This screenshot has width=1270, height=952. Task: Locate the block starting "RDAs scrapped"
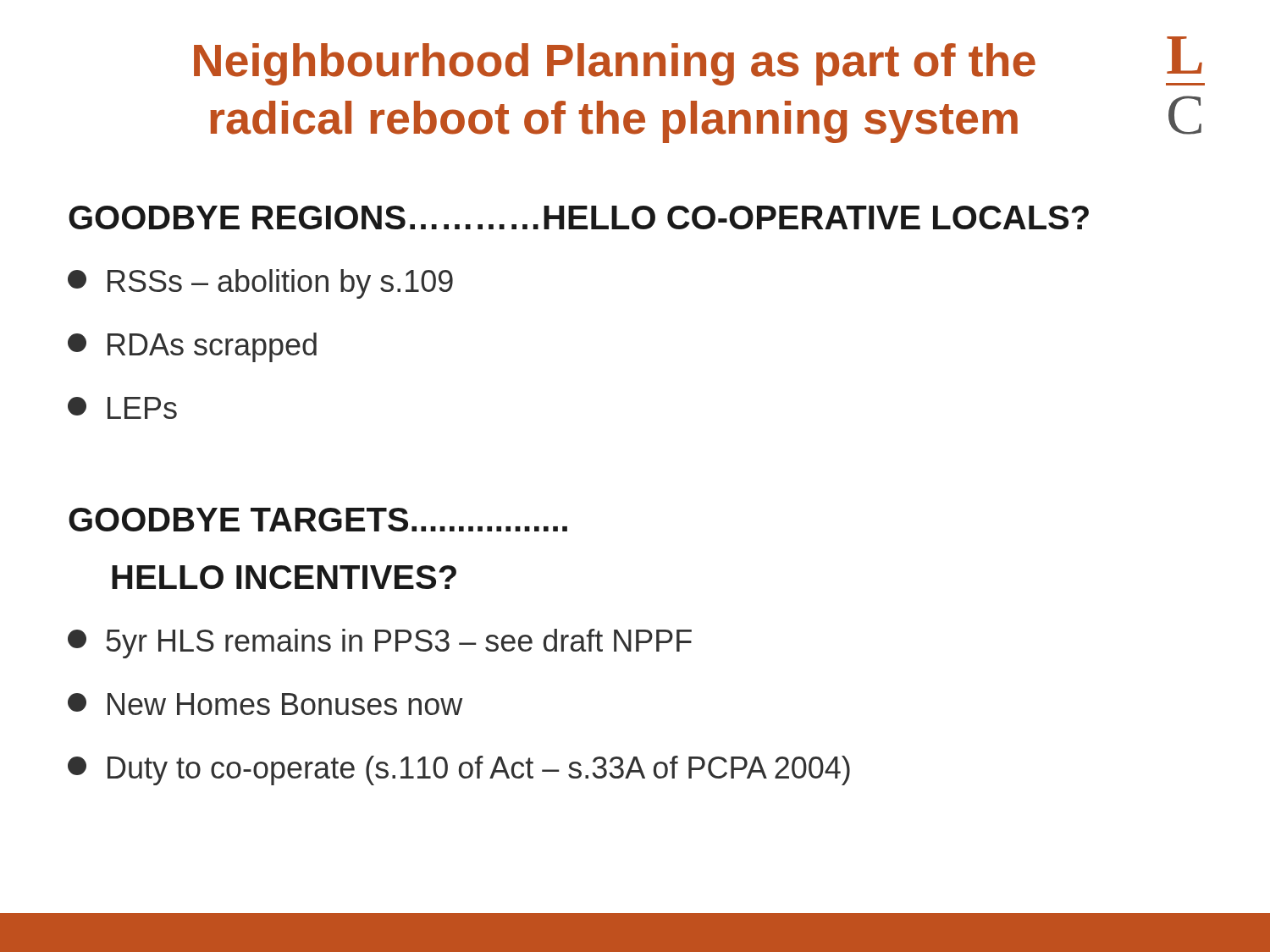(193, 345)
